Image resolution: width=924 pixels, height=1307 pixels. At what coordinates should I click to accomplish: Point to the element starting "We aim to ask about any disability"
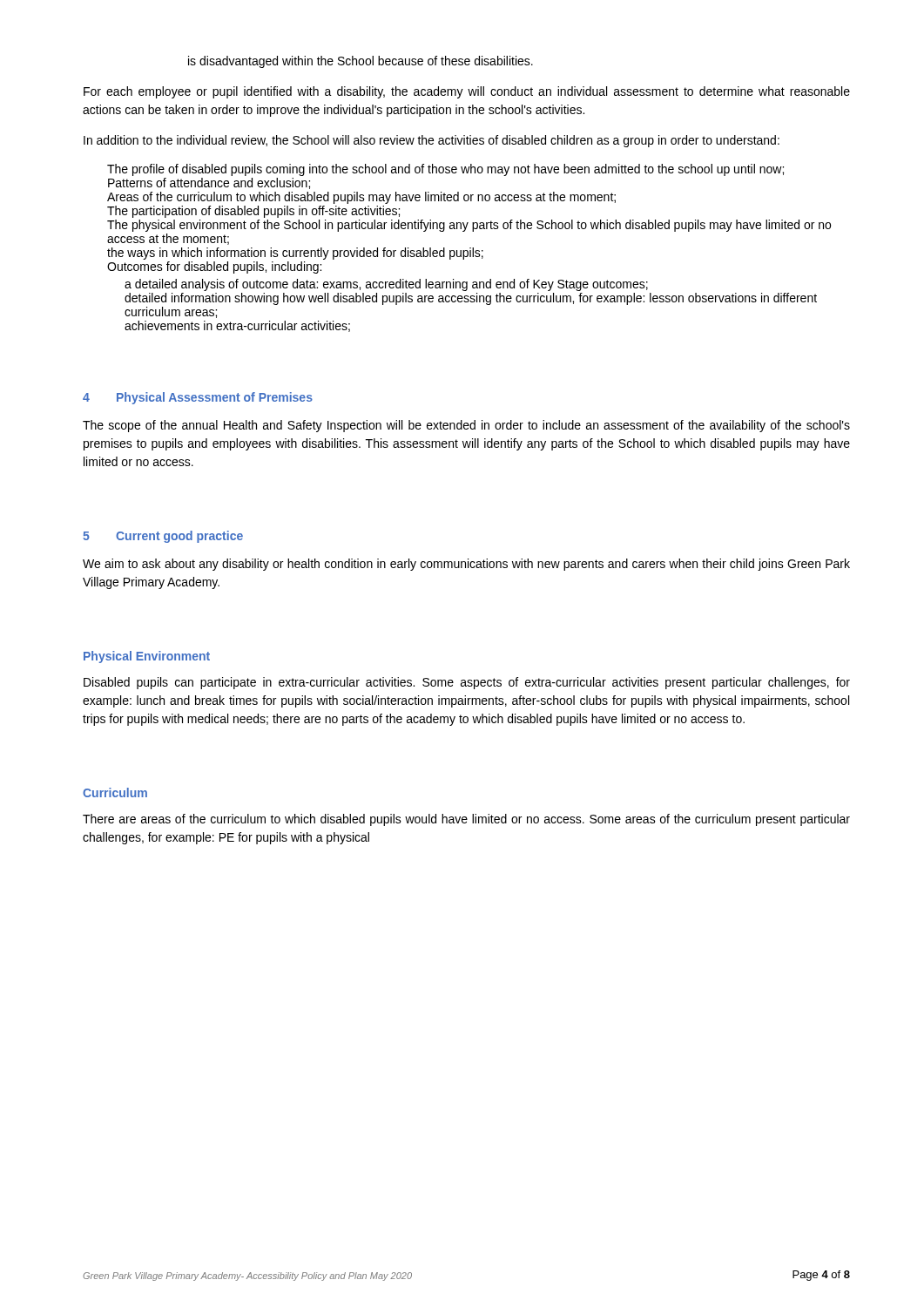pyautogui.click(x=466, y=573)
